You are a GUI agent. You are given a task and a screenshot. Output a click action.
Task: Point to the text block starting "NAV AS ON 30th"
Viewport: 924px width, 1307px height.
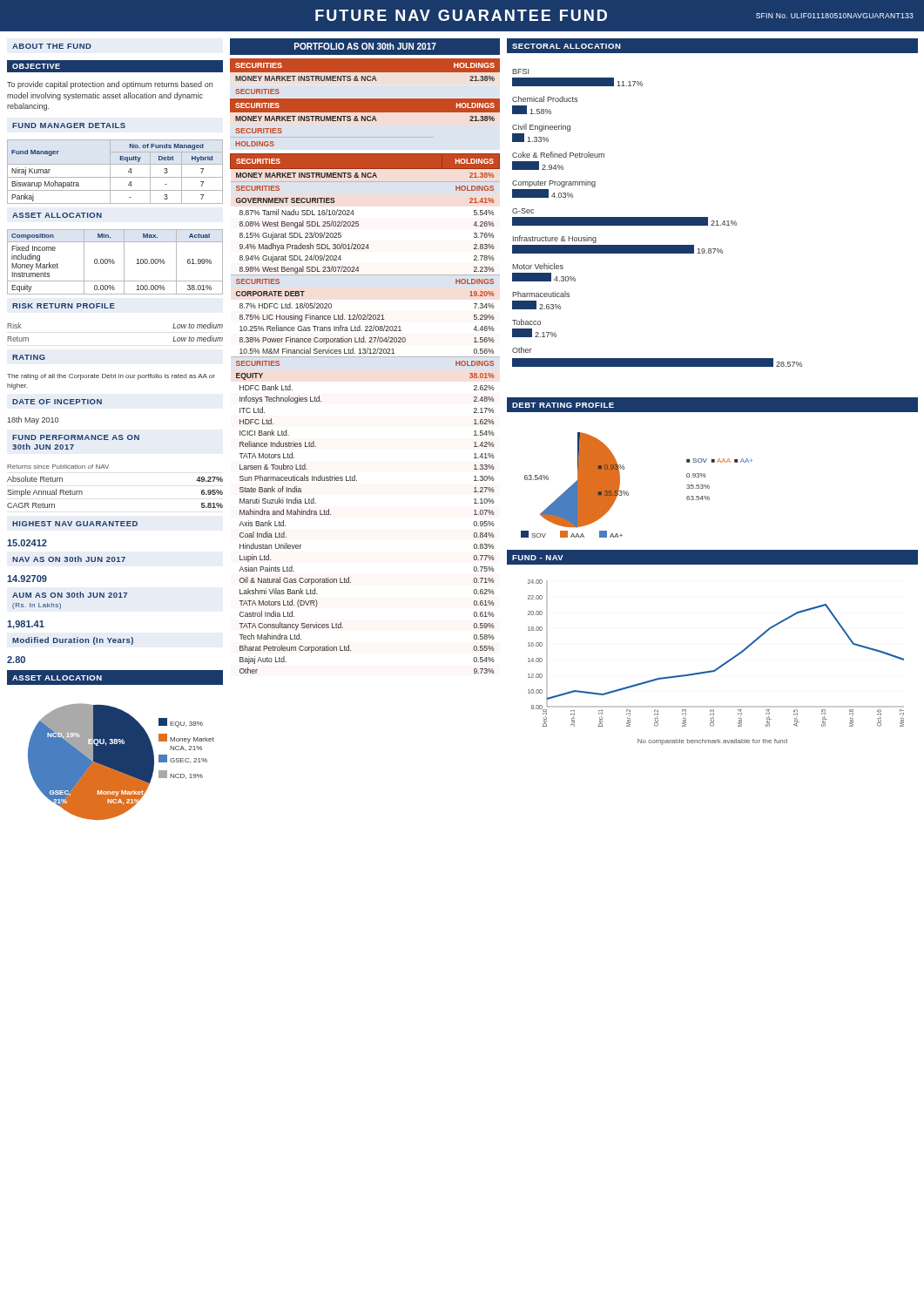click(x=115, y=559)
